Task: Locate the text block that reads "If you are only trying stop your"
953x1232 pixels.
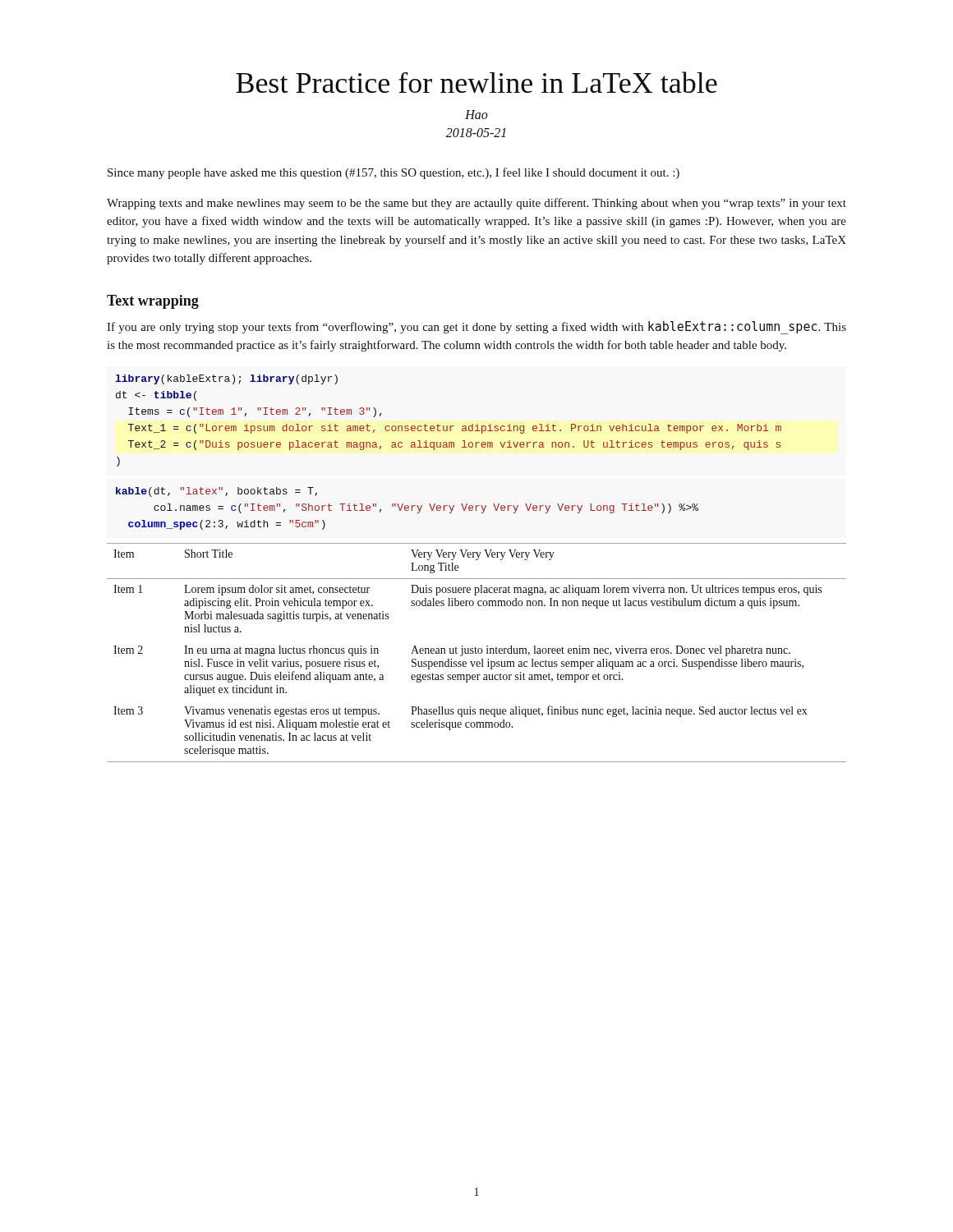Action: coord(476,335)
